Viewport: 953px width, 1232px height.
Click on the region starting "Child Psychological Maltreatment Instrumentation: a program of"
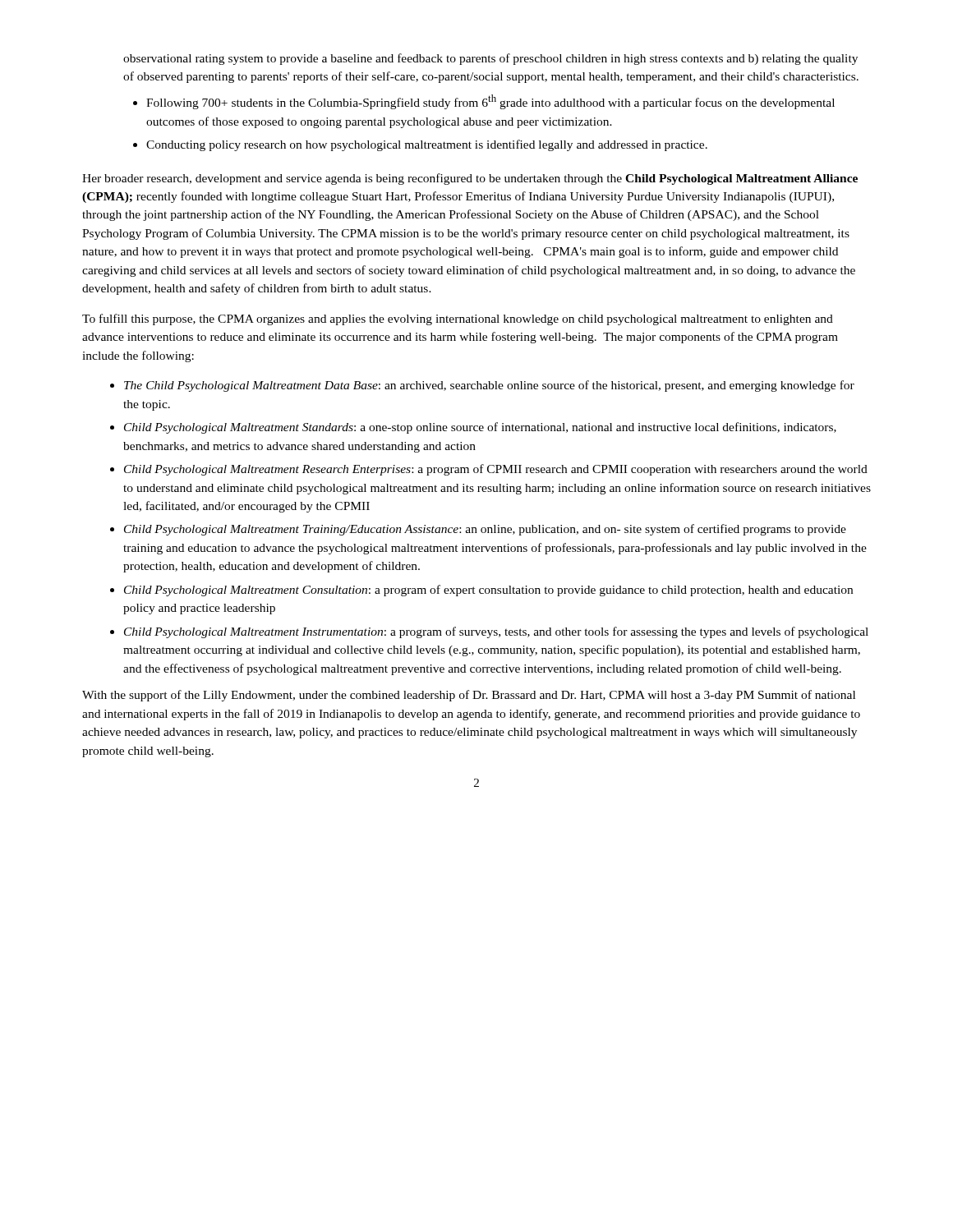[x=496, y=649]
